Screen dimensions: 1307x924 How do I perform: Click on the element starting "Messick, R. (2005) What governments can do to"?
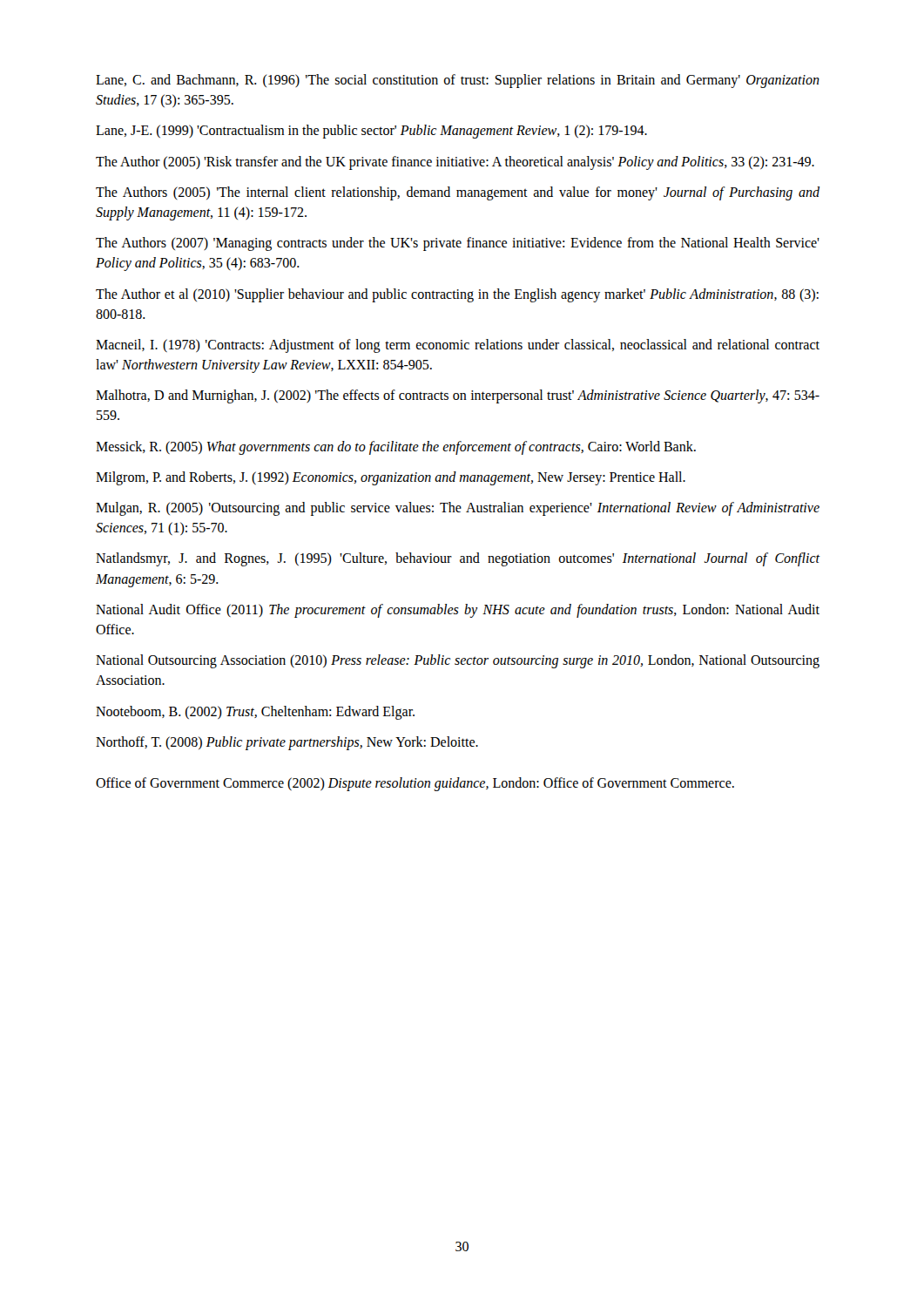396,446
